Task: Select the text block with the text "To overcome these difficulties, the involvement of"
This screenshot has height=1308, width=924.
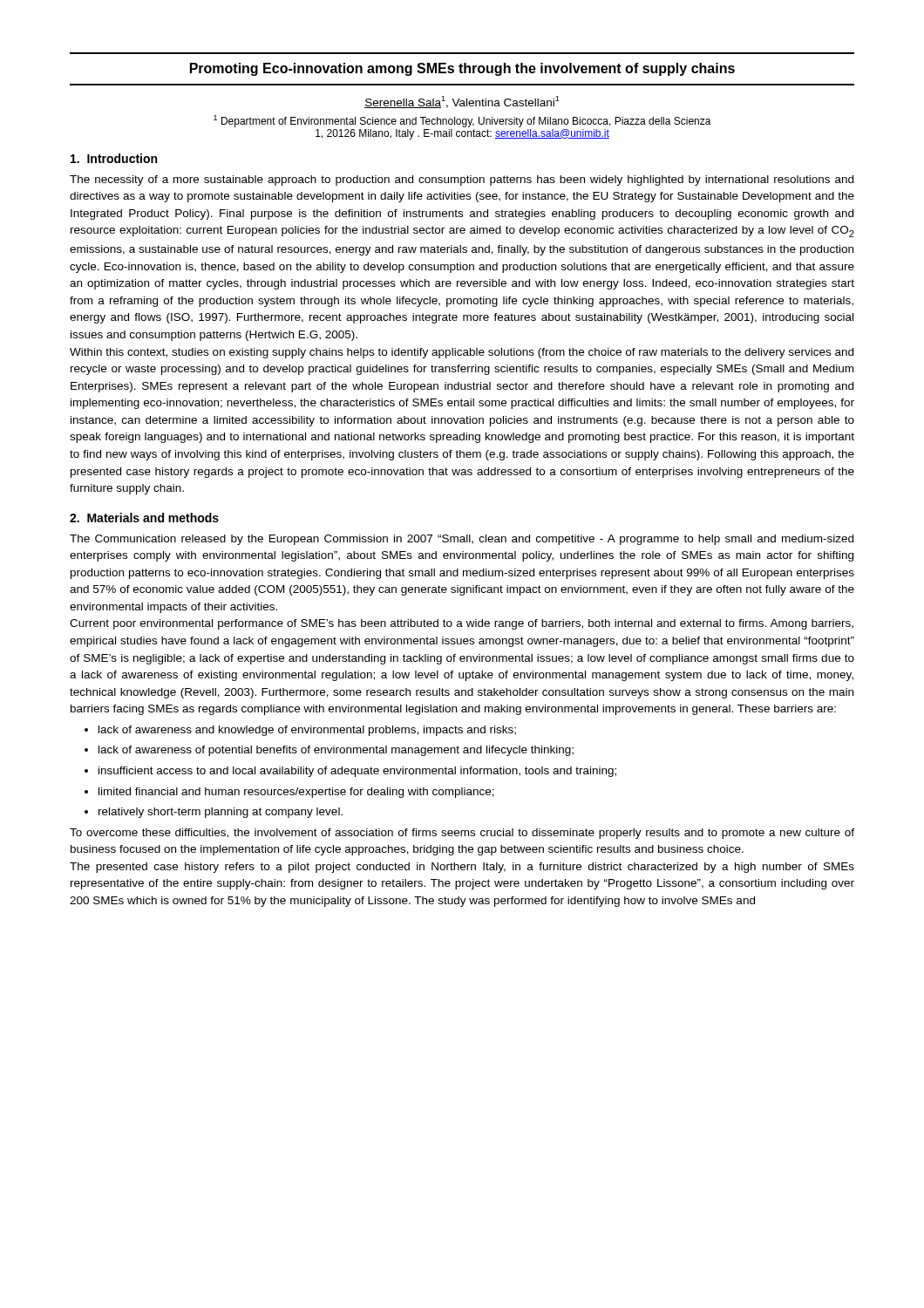Action: tap(462, 866)
